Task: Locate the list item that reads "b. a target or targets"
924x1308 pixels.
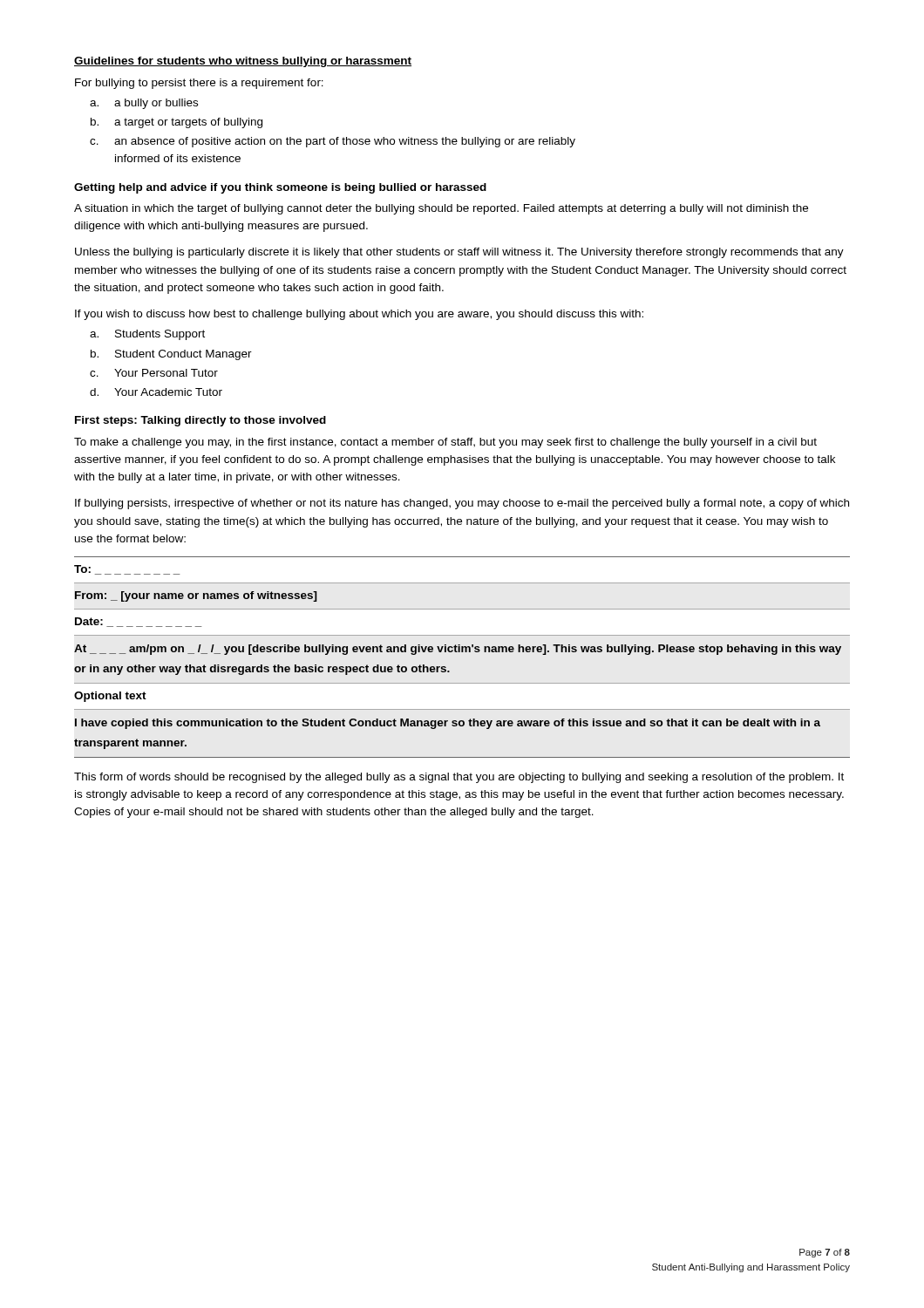Action: point(177,123)
